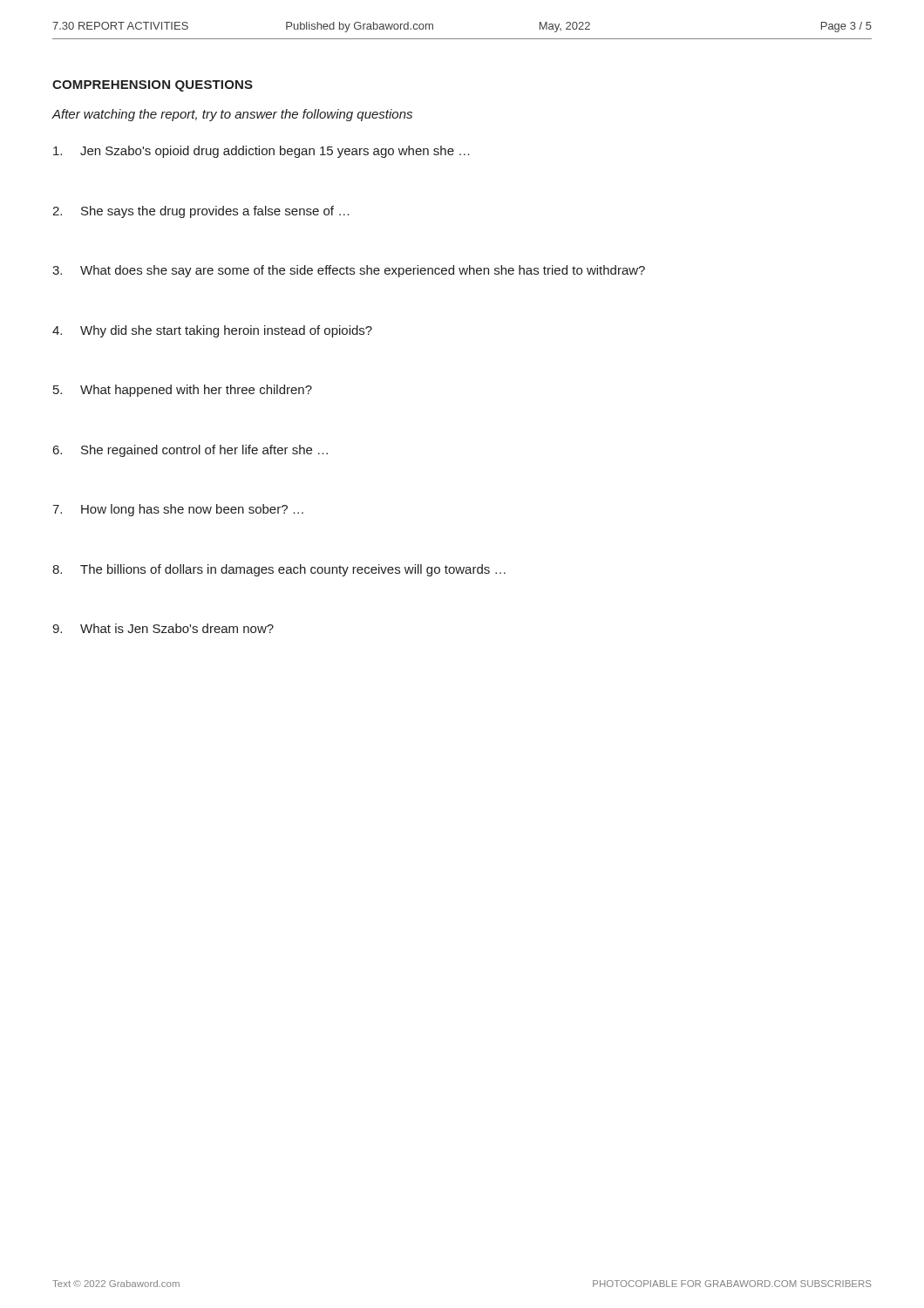Click on the list item containing "5. What happened with"
924x1308 pixels.
182,390
